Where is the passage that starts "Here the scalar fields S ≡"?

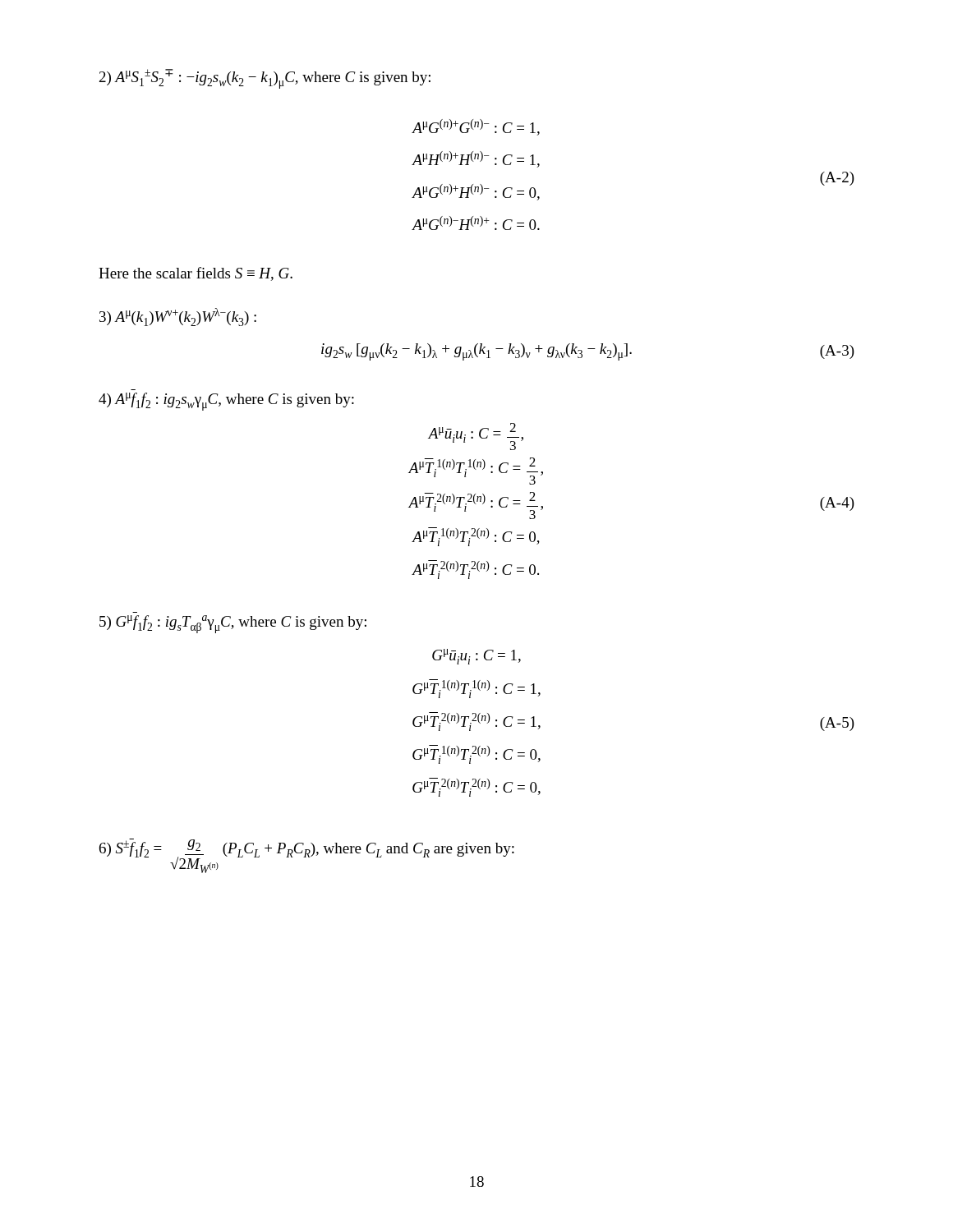[196, 273]
